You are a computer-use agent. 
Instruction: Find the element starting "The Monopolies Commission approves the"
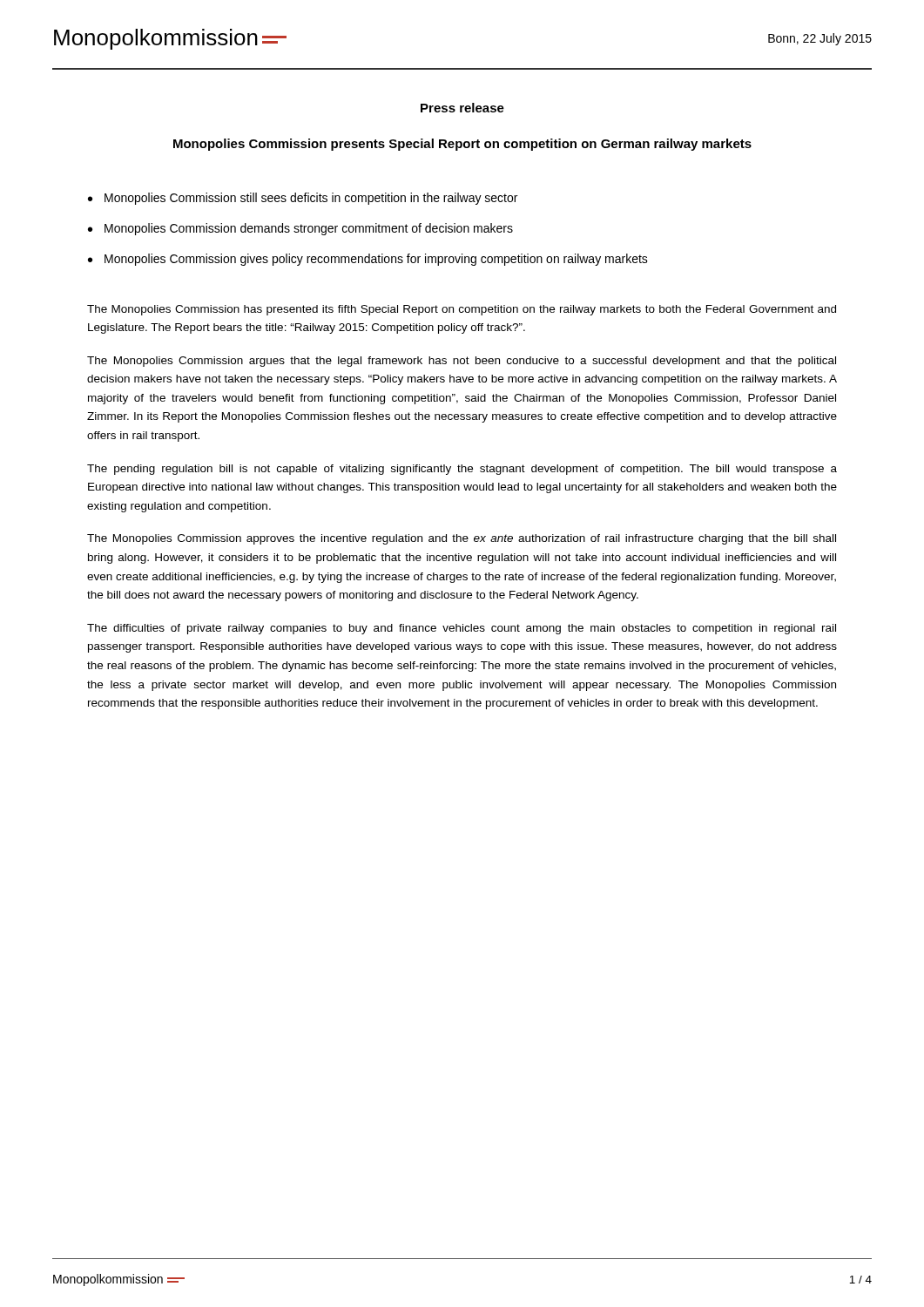pos(462,567)
